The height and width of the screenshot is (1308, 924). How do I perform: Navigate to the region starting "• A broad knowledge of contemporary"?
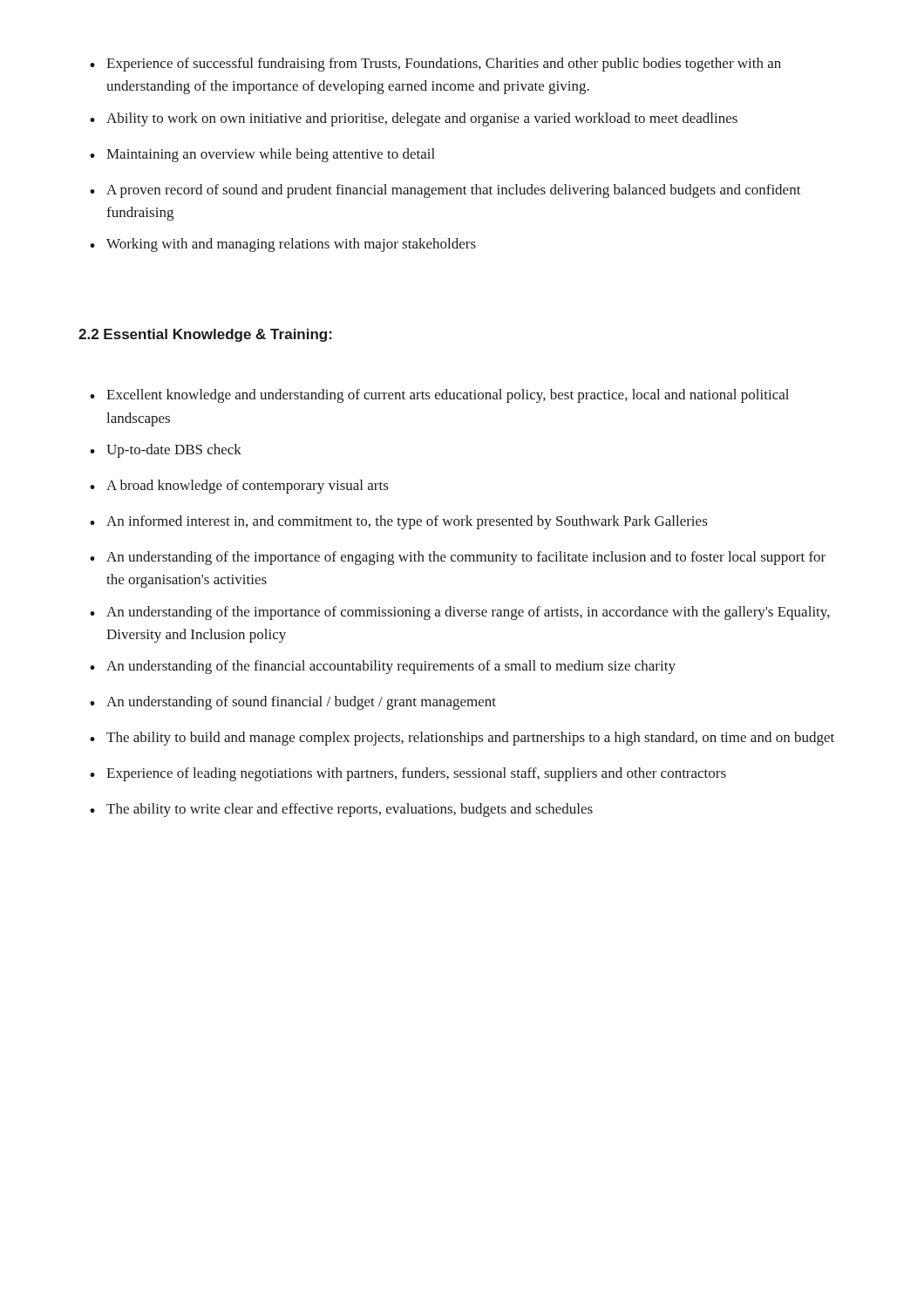(239, 487)
